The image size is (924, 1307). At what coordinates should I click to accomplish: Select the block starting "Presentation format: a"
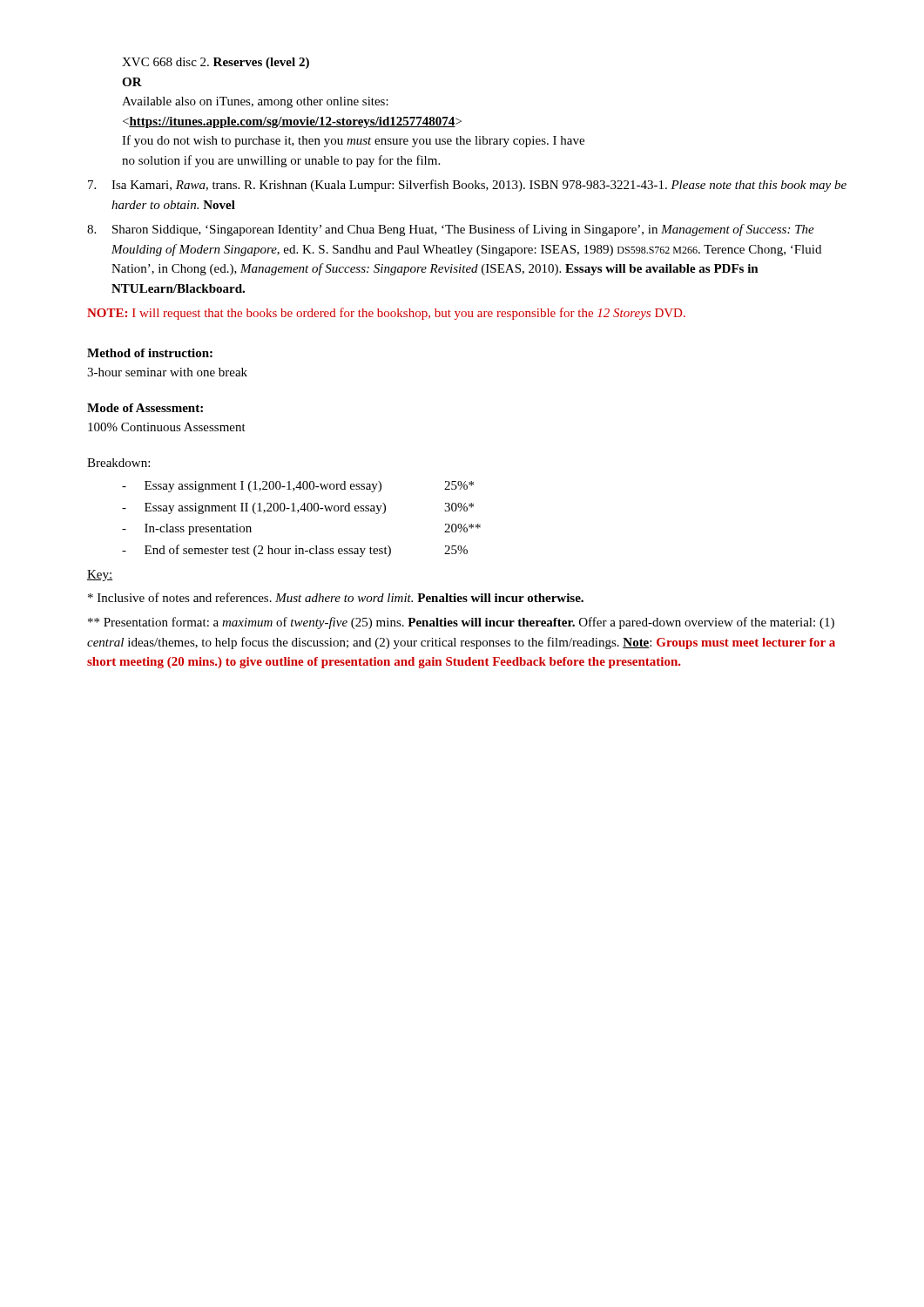tap(461, 642)
